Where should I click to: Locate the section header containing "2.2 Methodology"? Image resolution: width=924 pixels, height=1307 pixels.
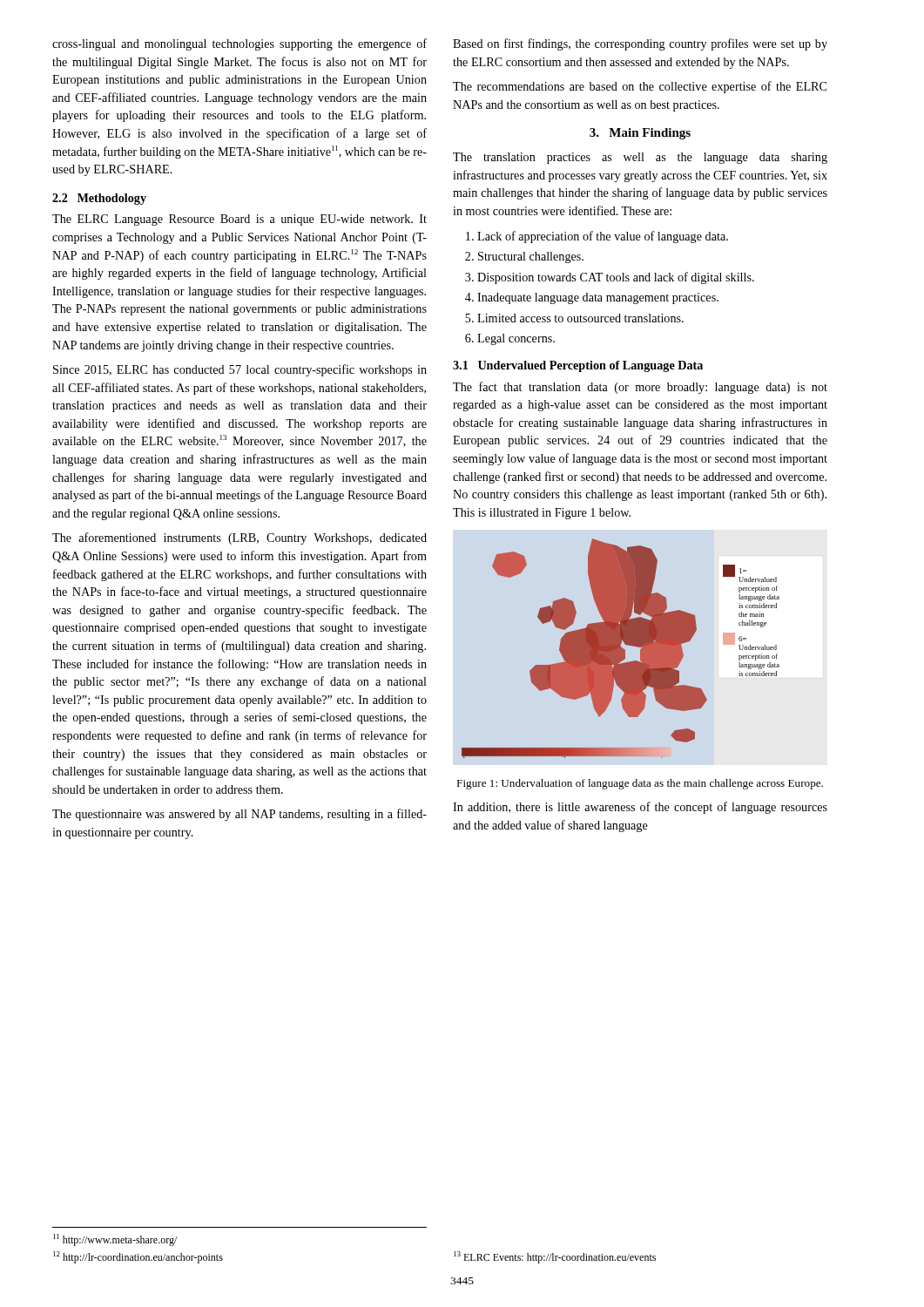point(99,199)
